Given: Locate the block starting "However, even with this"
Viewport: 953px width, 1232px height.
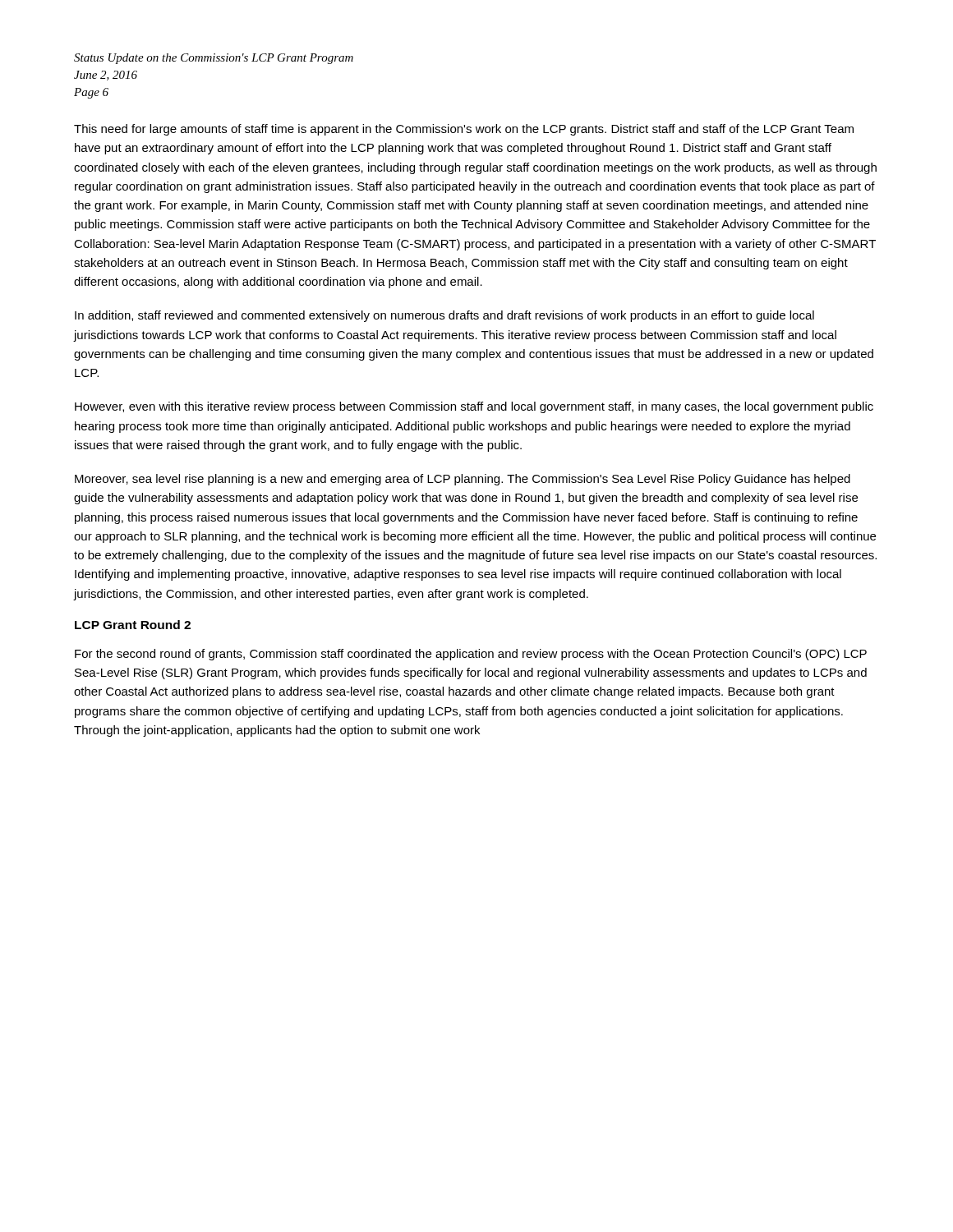Looking at the screenshot, I should (474, 425).
